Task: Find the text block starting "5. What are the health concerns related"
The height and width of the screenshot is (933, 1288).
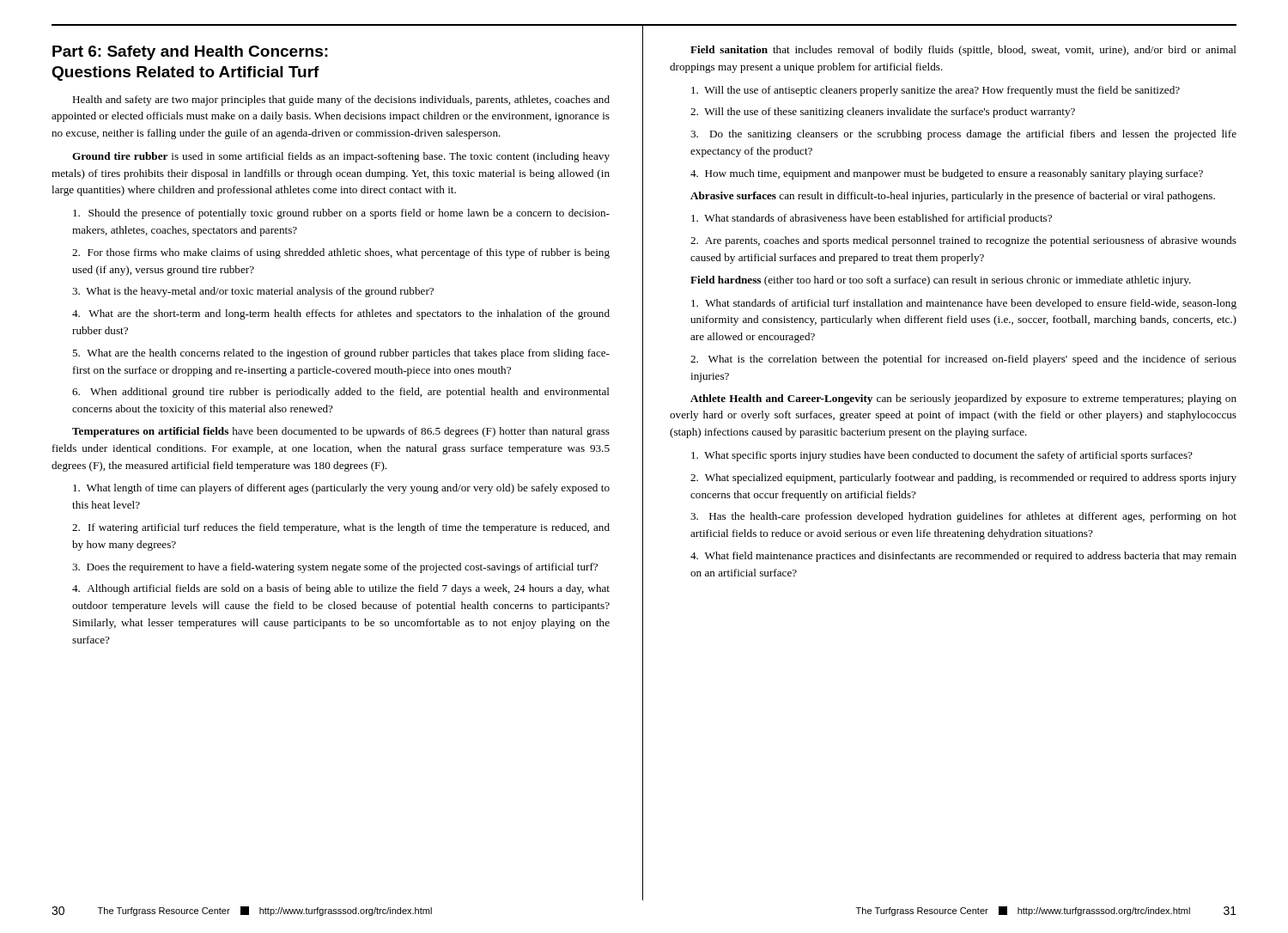Action: (331, 361)
